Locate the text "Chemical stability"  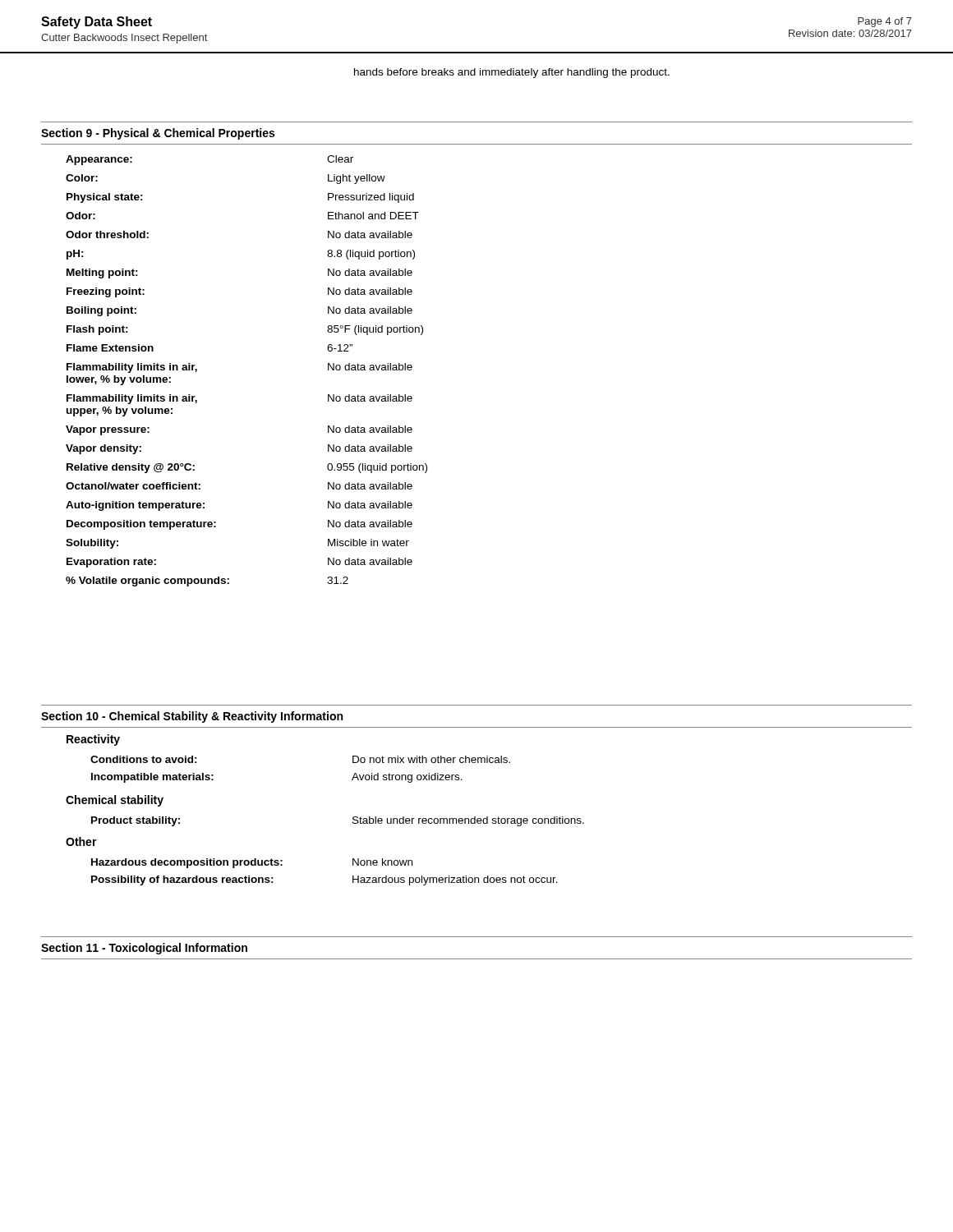[115, 800]
